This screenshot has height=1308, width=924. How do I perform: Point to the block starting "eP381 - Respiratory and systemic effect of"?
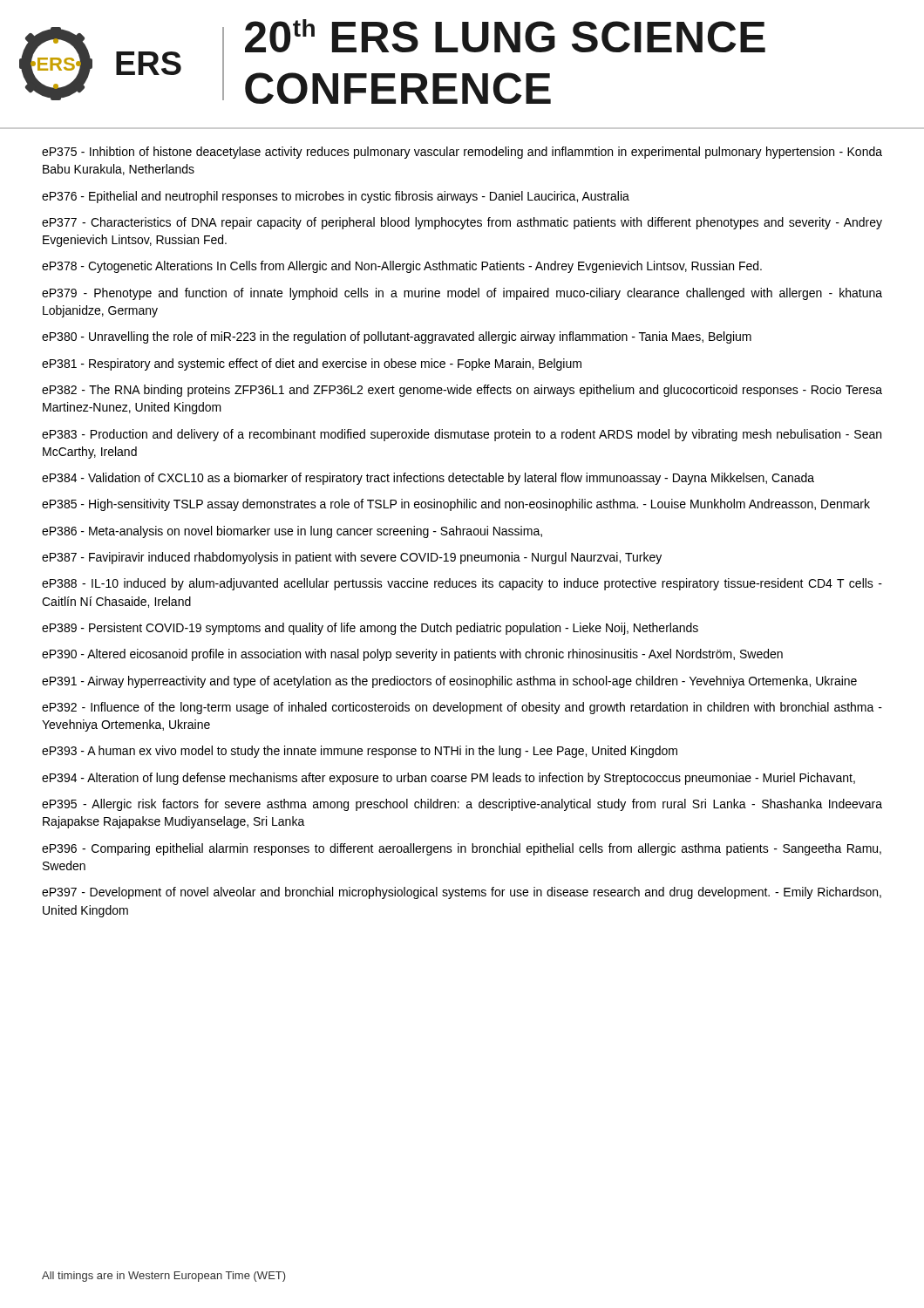pyautogui.click(x=312, y=363)
